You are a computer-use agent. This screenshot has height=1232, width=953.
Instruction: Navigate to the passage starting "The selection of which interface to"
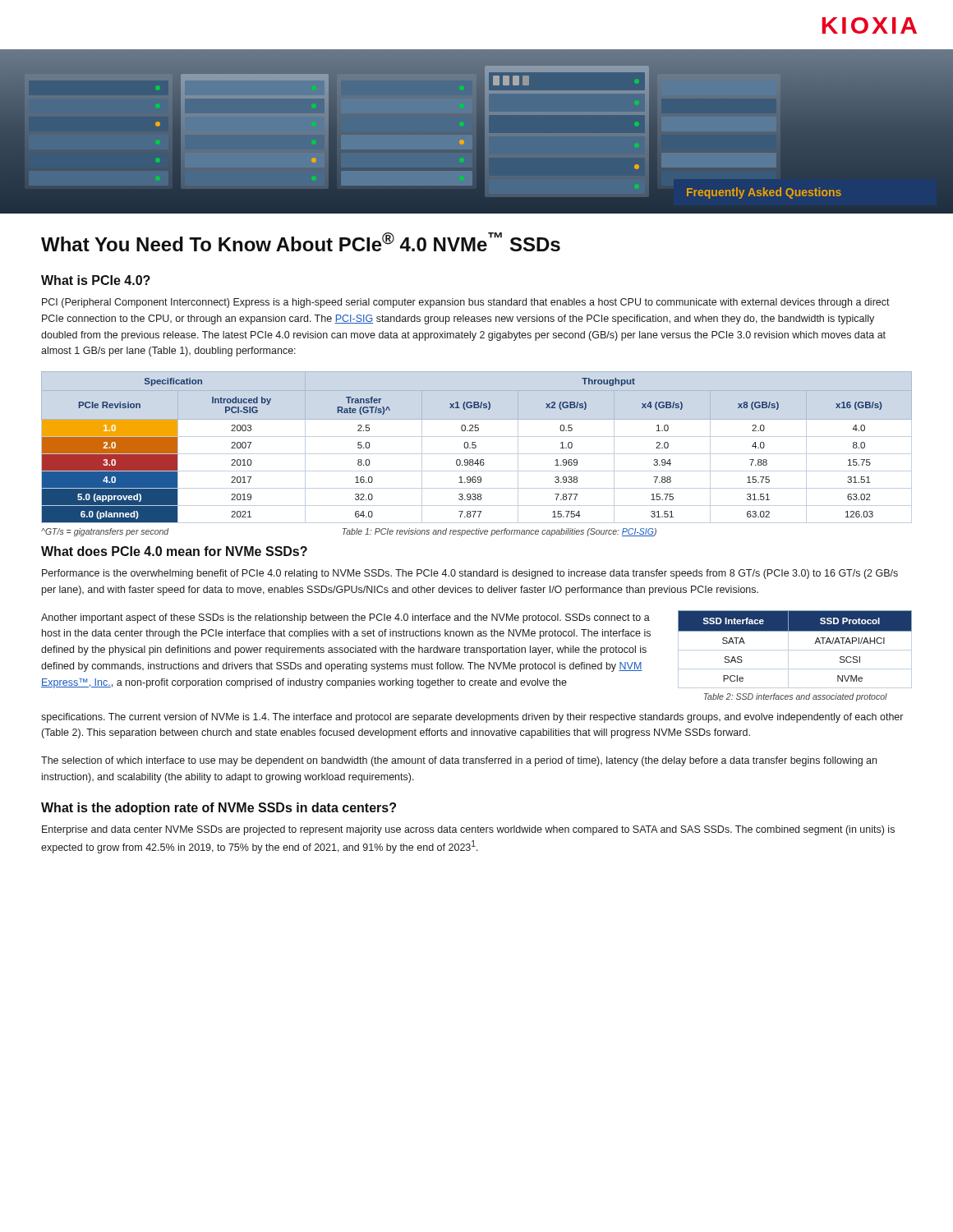pos(459,769)
